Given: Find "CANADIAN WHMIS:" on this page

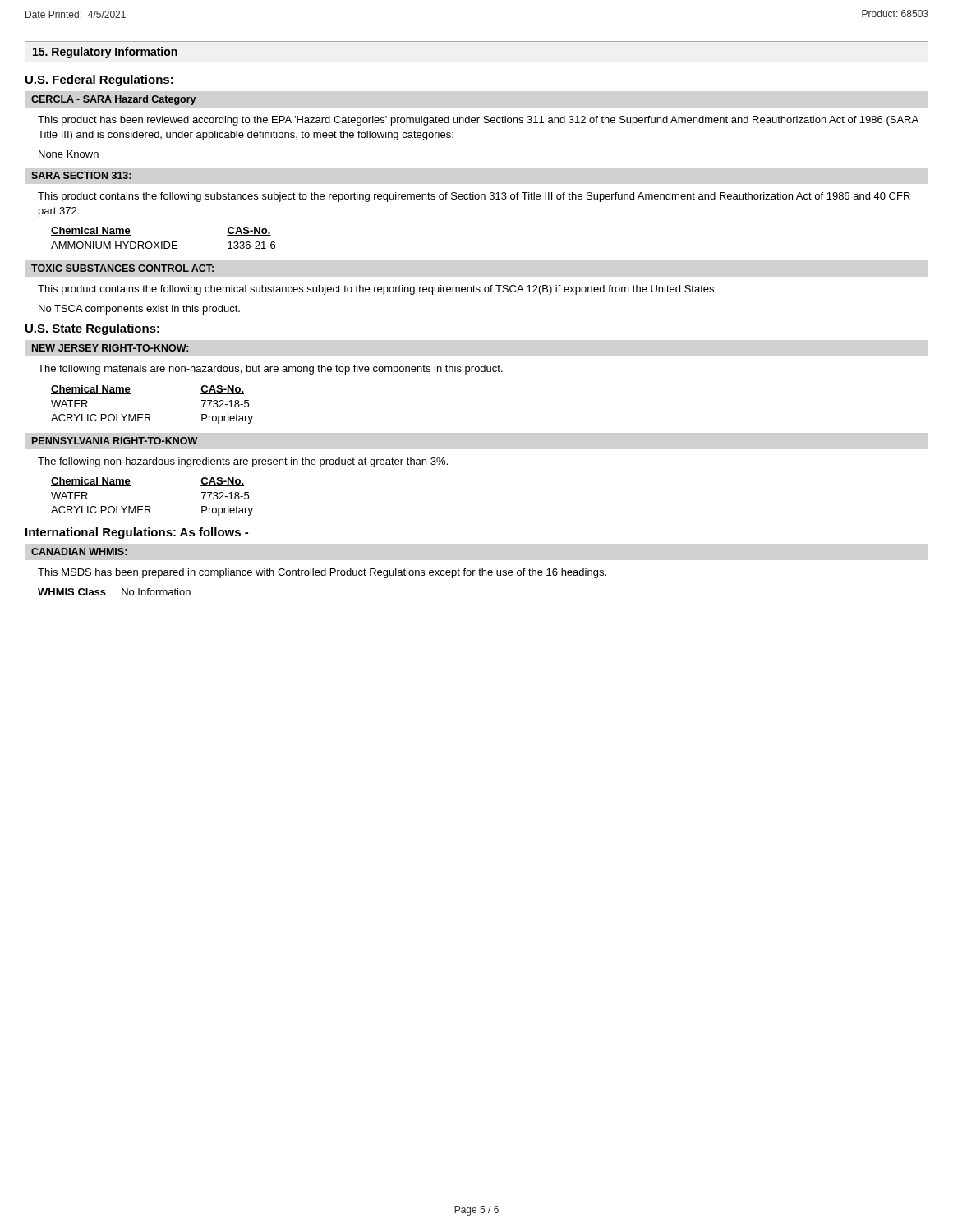Looking at the screenshot, I should pyautogui.click(x=79, y=552).
